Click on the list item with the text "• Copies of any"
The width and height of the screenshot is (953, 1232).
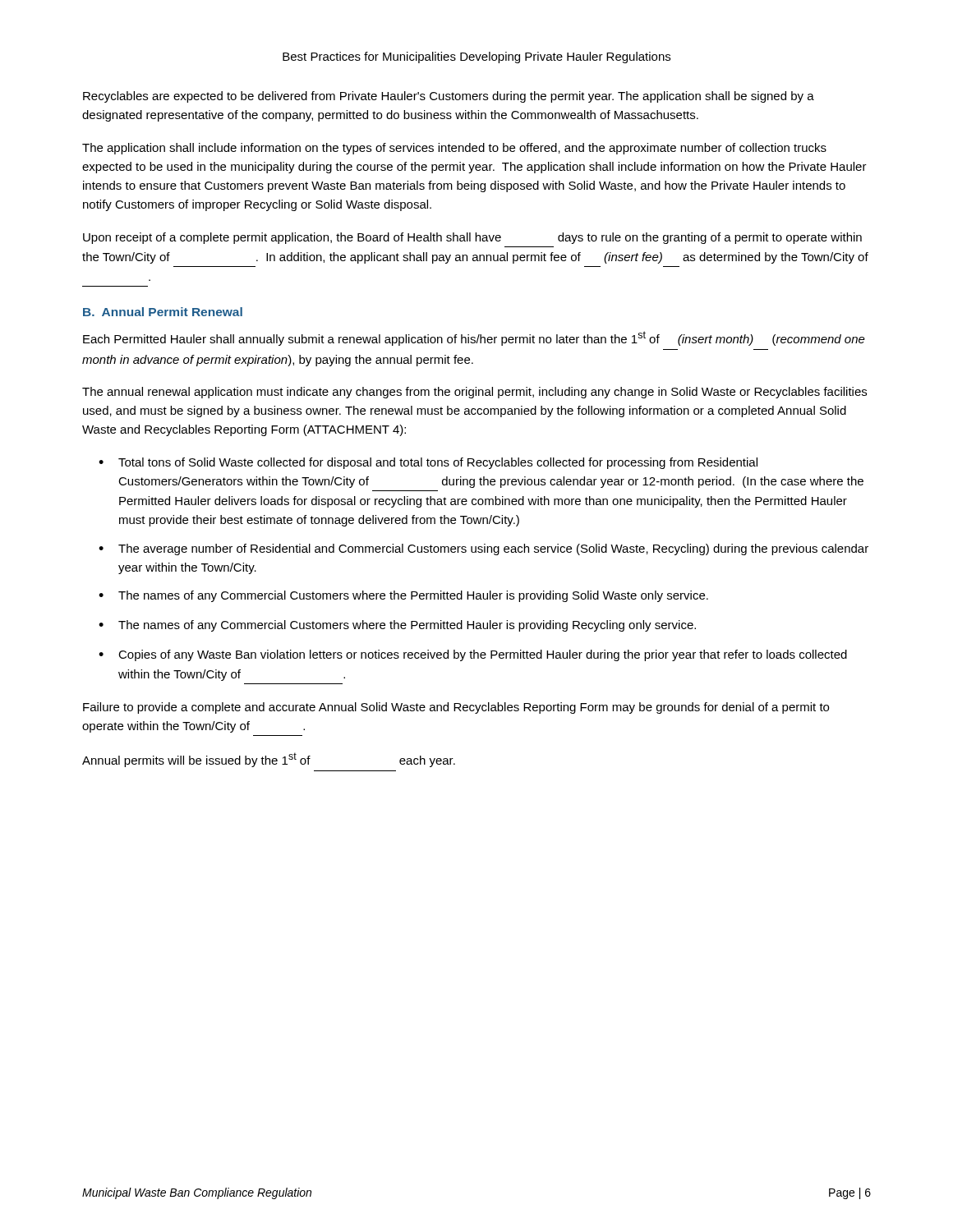pyautogui.click(x=485, y=665)
